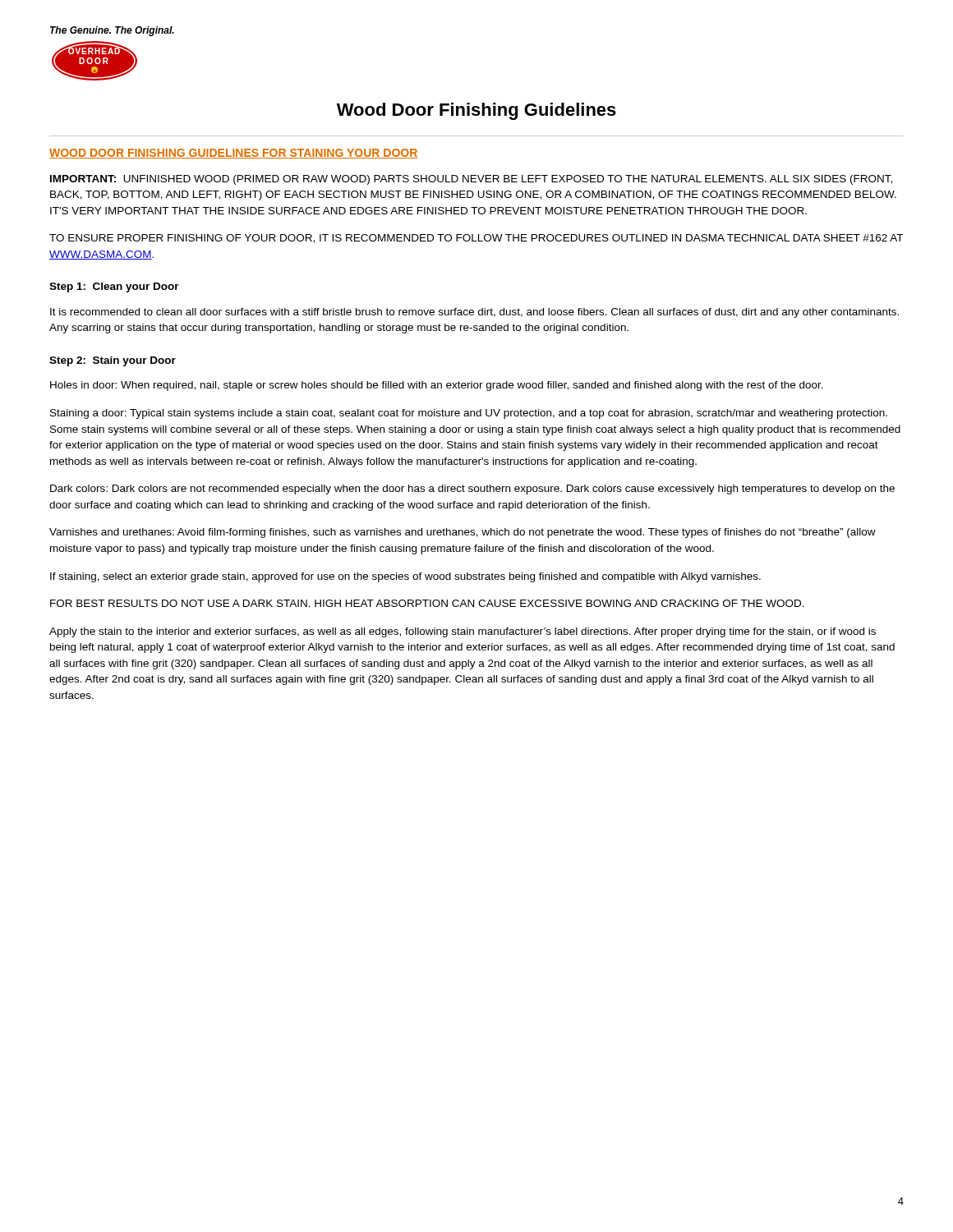This screenshot has height=1232, width=953.
Task: Locate the text block that says "If staining, select"
Action: pos(476,576)
